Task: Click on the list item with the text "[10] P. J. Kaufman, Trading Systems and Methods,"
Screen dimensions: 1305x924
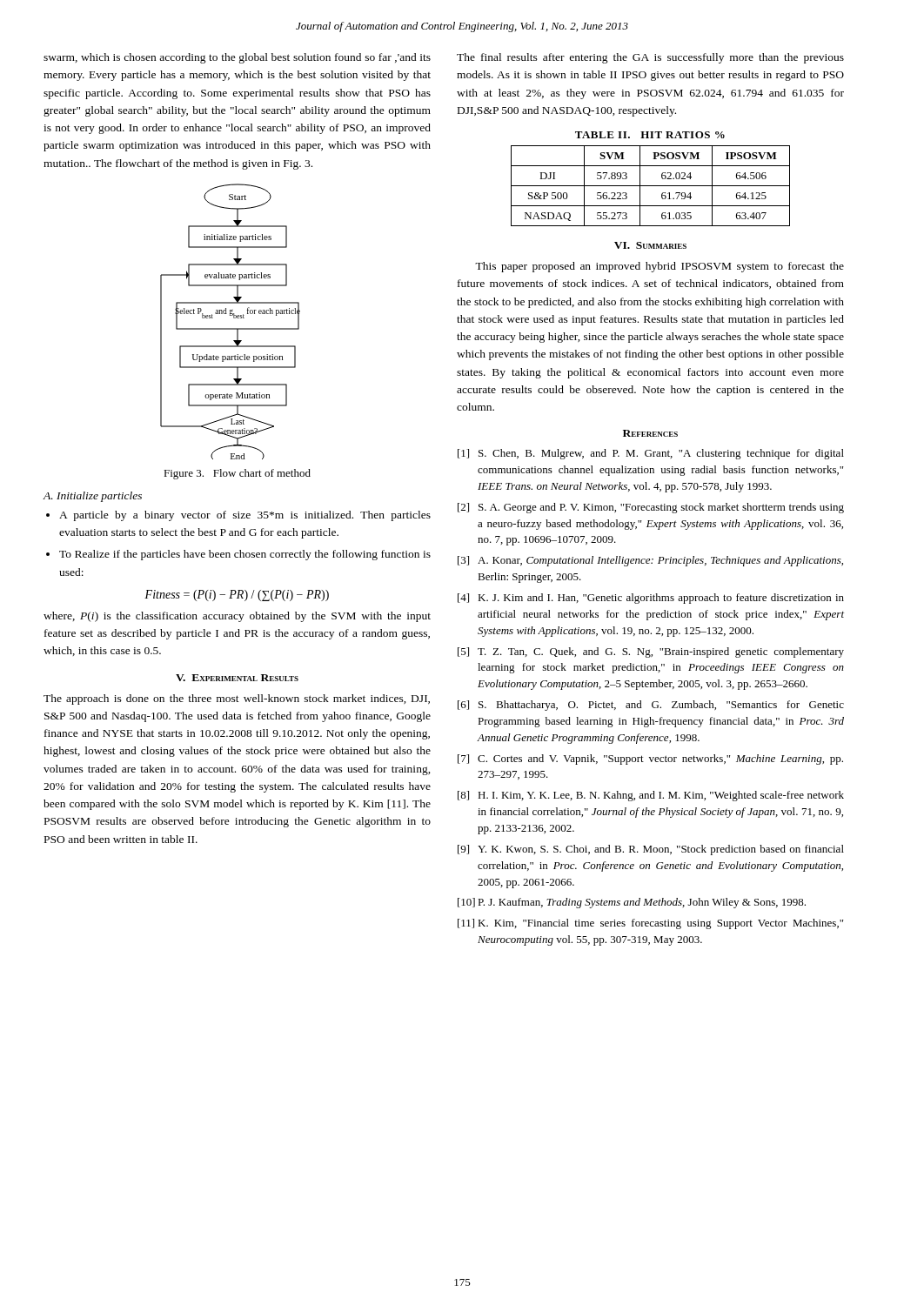Action: (632, 903)
